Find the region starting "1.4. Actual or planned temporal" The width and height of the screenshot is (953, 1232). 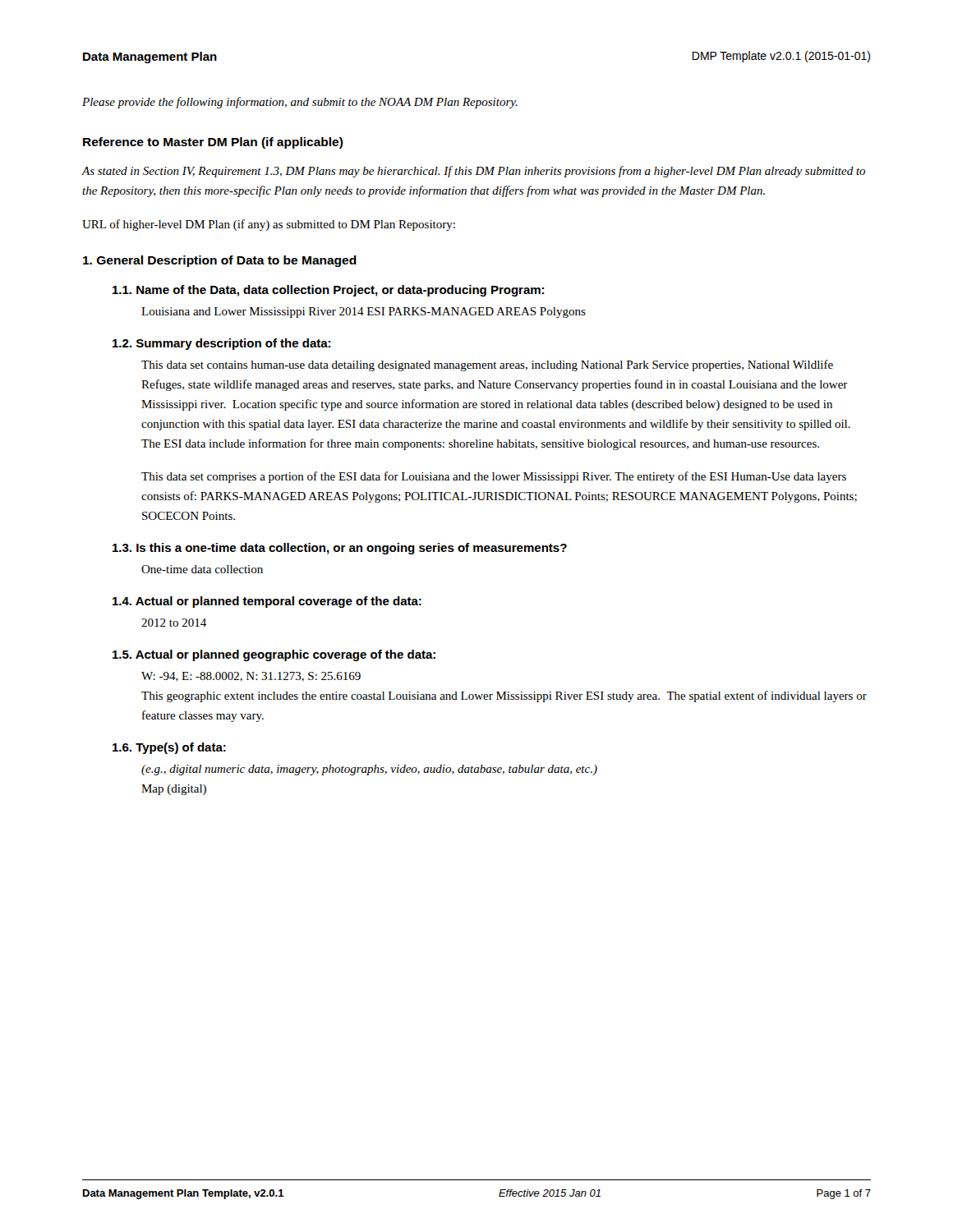267,601
